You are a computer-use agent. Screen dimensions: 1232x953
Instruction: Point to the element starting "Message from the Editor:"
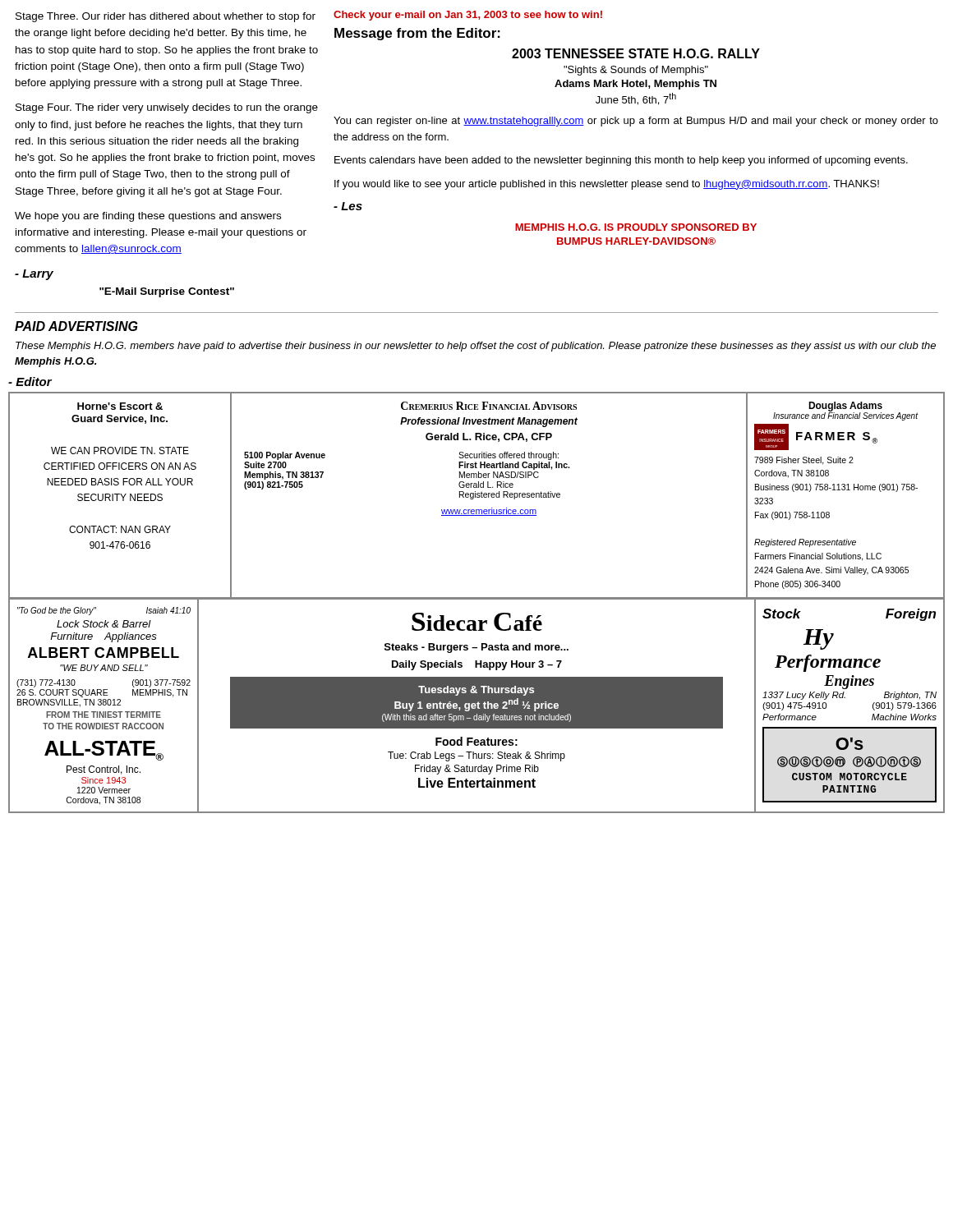point(417,33)
